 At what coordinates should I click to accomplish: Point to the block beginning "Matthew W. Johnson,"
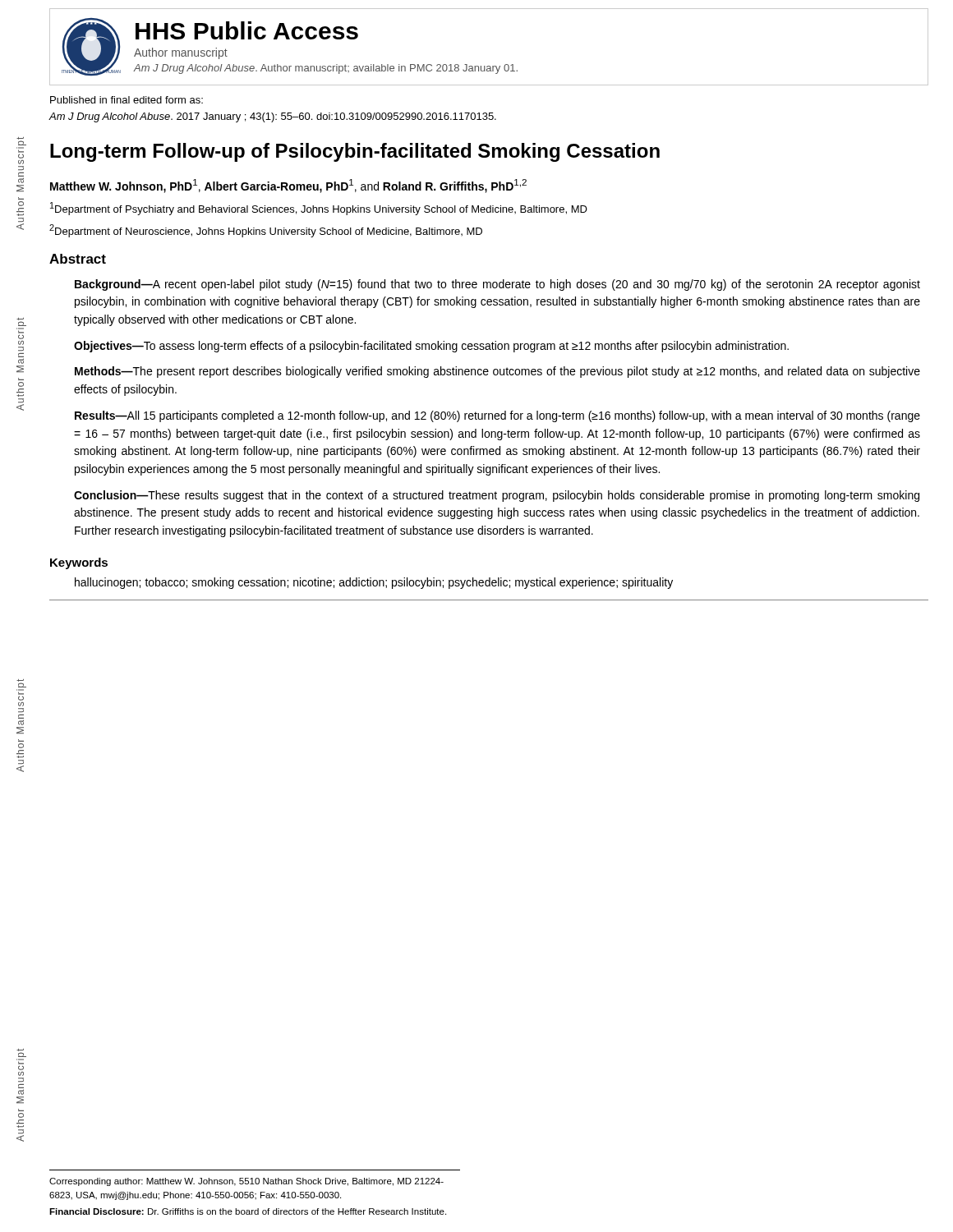pyautogui.click(x=288, y=185)
